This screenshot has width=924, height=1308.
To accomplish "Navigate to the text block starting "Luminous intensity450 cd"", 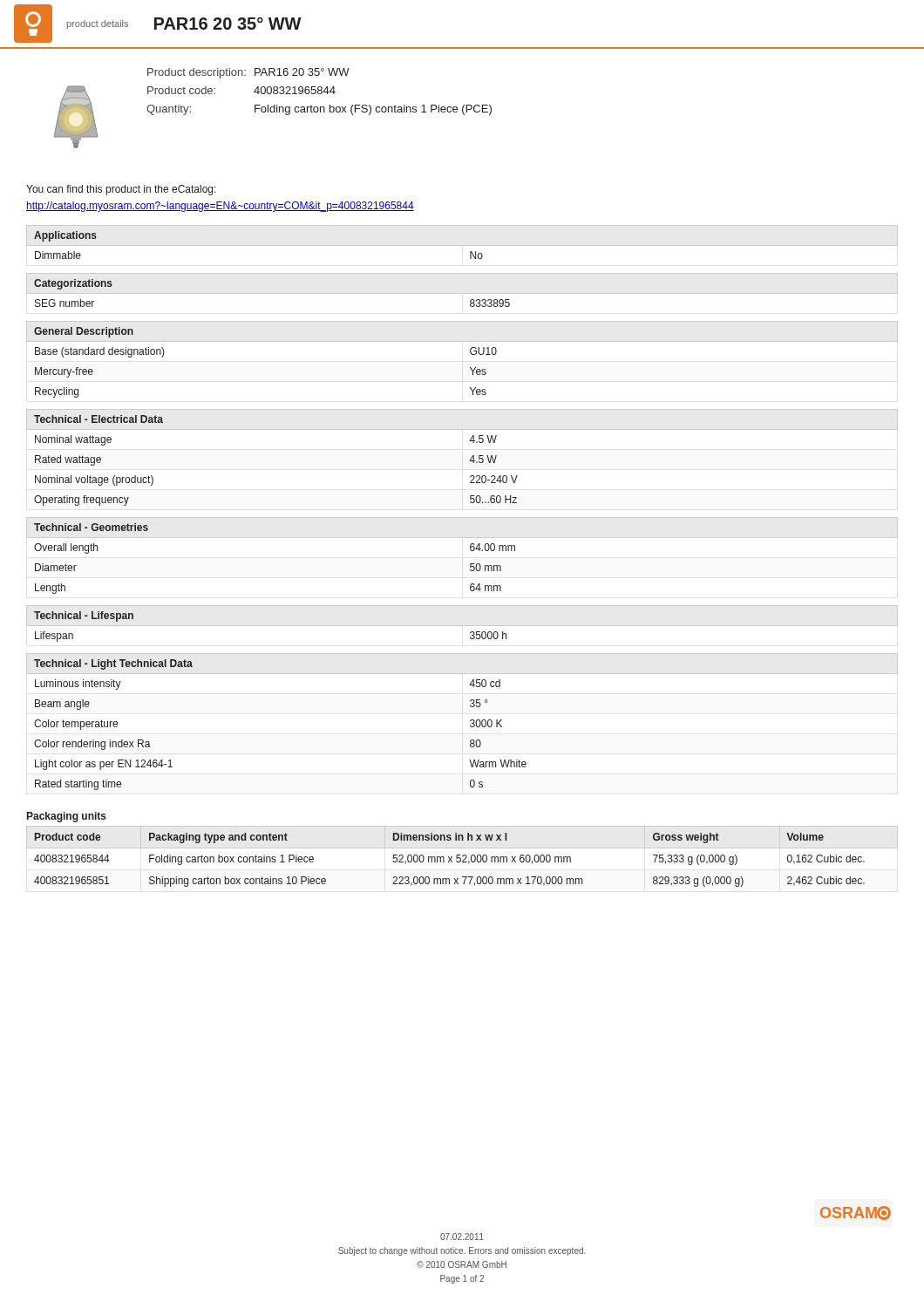I will (x=462, y=684).
